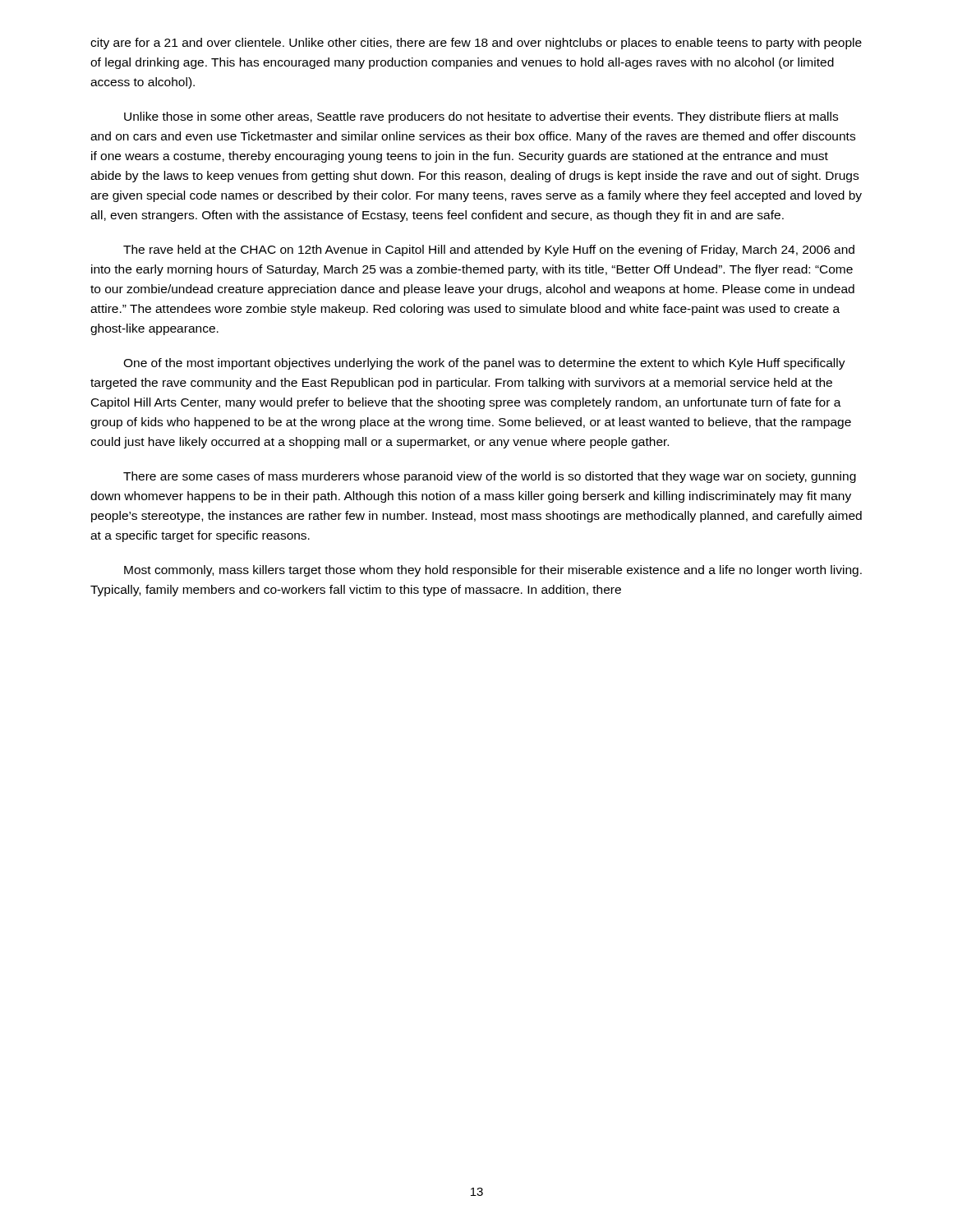Point to the passage starting "city are for a 21 and over clientele."
The height and width of the screenshot is (1232, 953).
pyautogui.click(x=476, y=316)
